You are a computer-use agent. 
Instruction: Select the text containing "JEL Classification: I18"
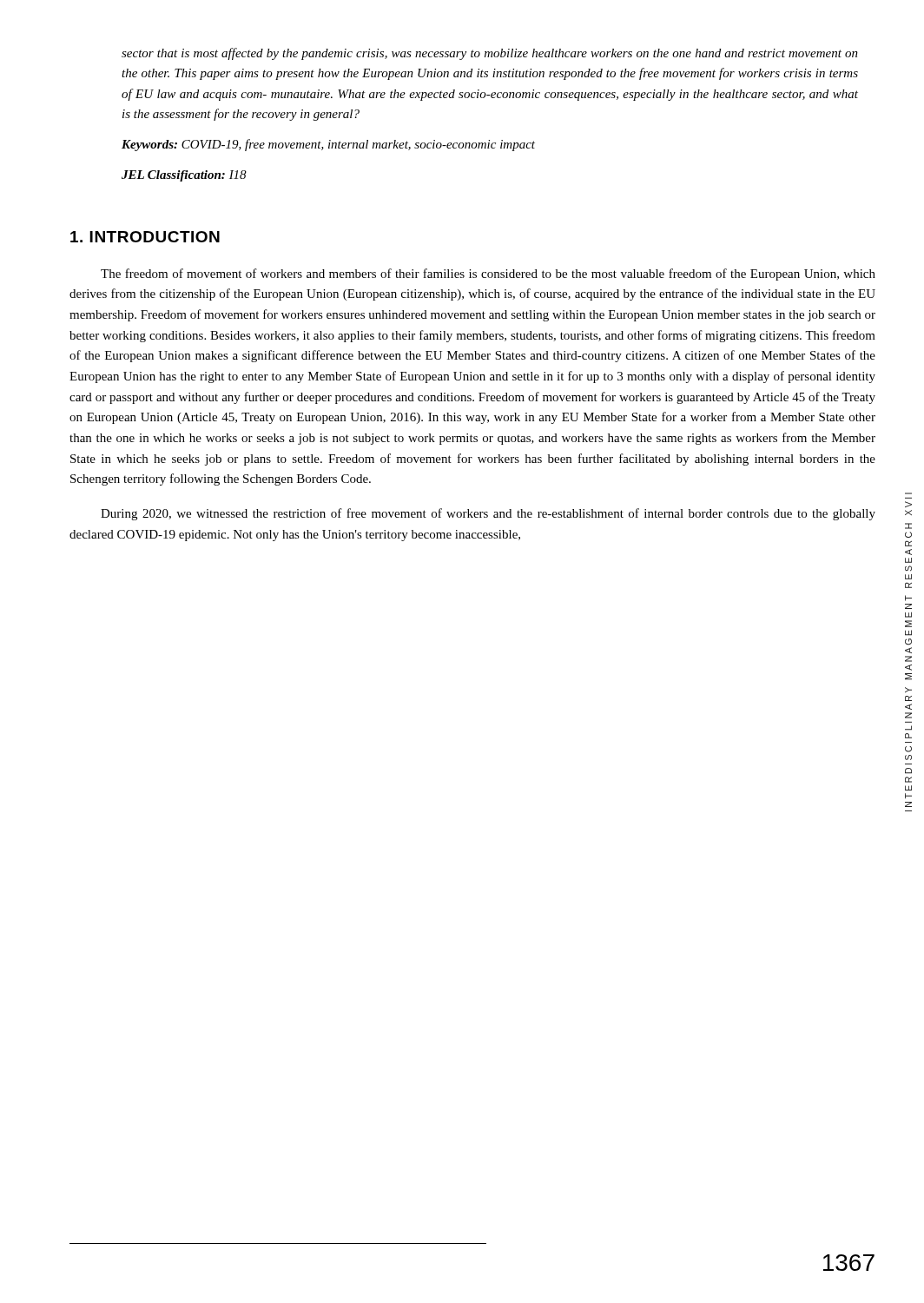(184, 175)
